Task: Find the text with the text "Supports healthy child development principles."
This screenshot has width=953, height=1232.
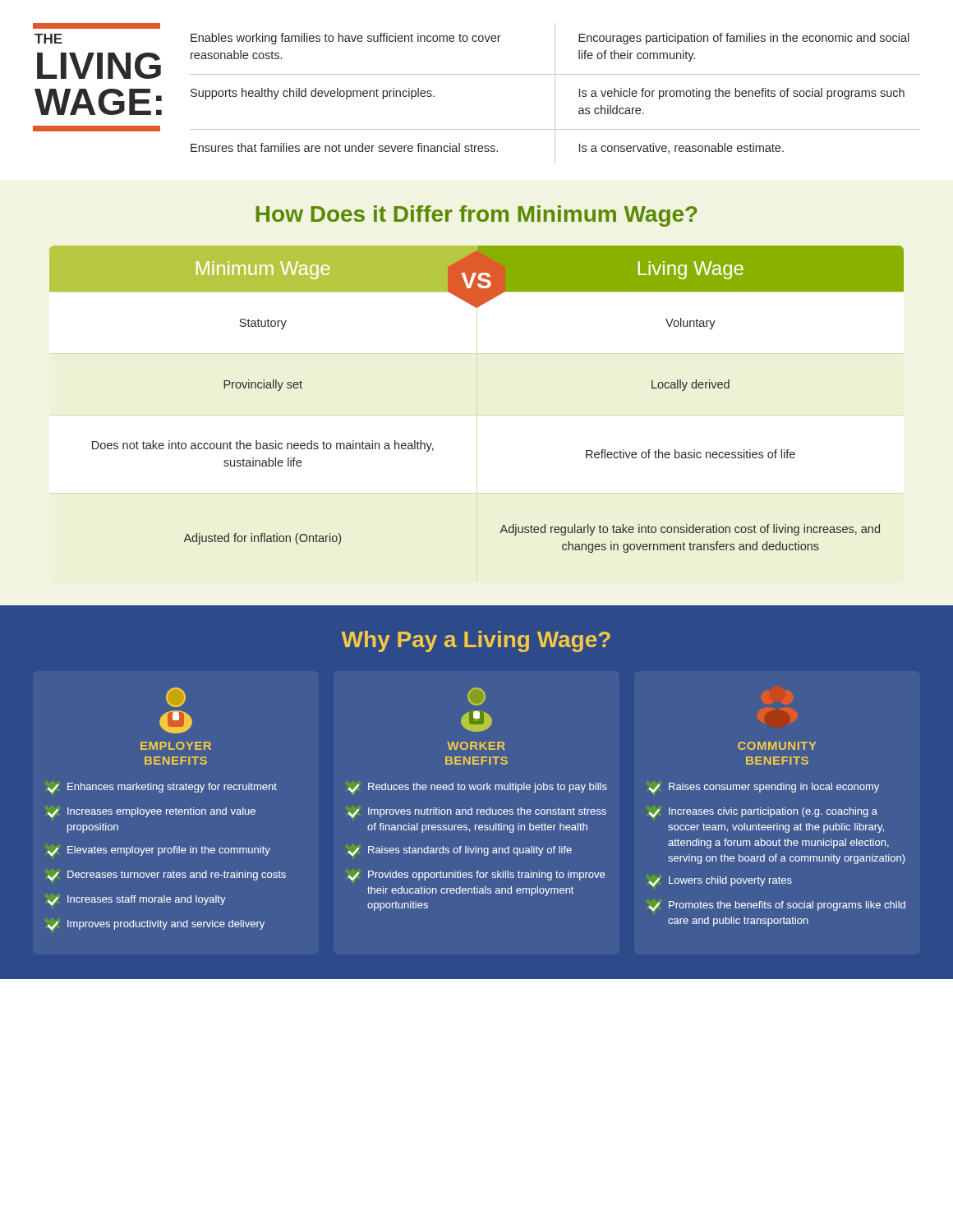Action: 313,93
